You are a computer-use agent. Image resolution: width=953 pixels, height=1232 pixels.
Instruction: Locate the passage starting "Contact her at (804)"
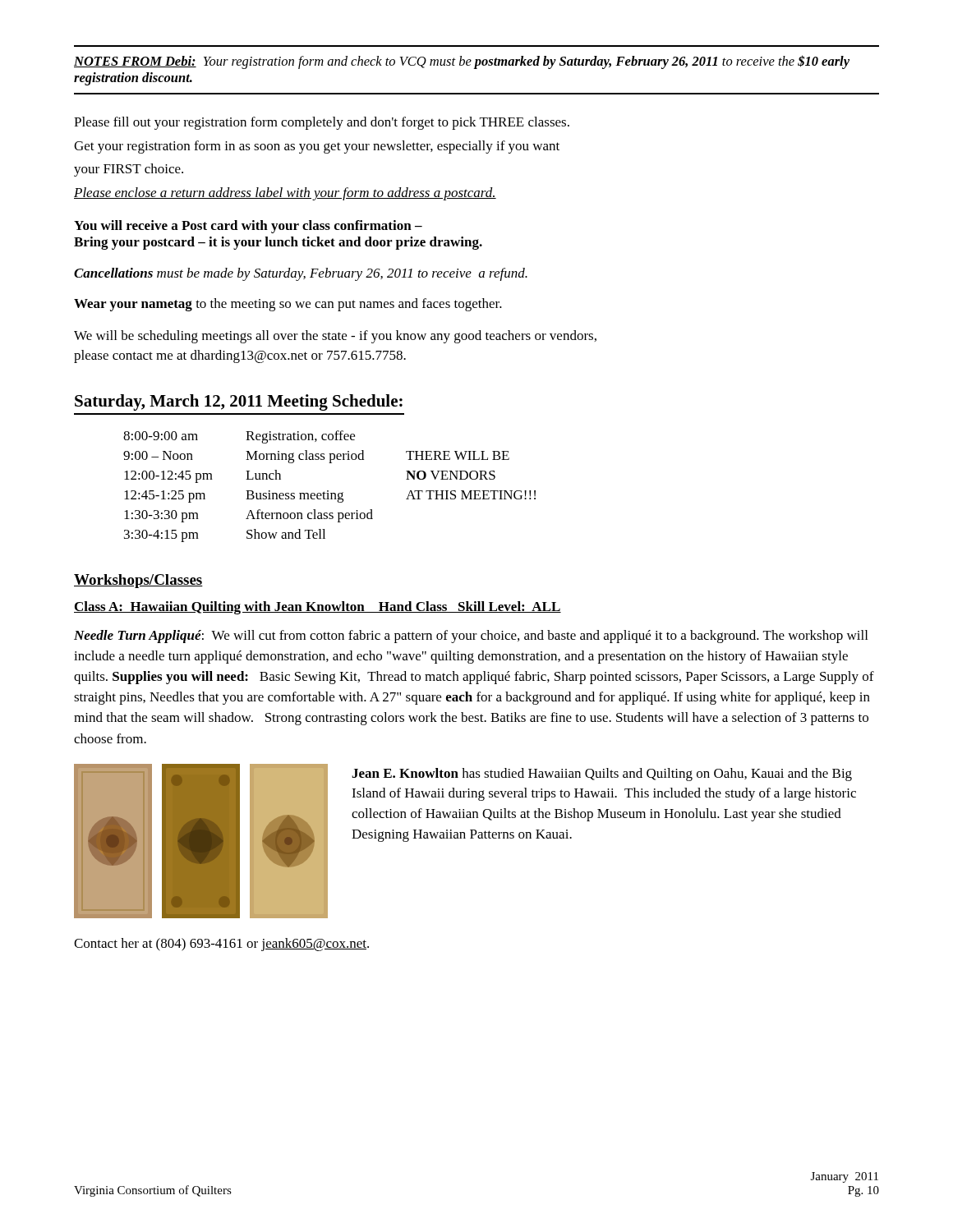coord(222,943)
